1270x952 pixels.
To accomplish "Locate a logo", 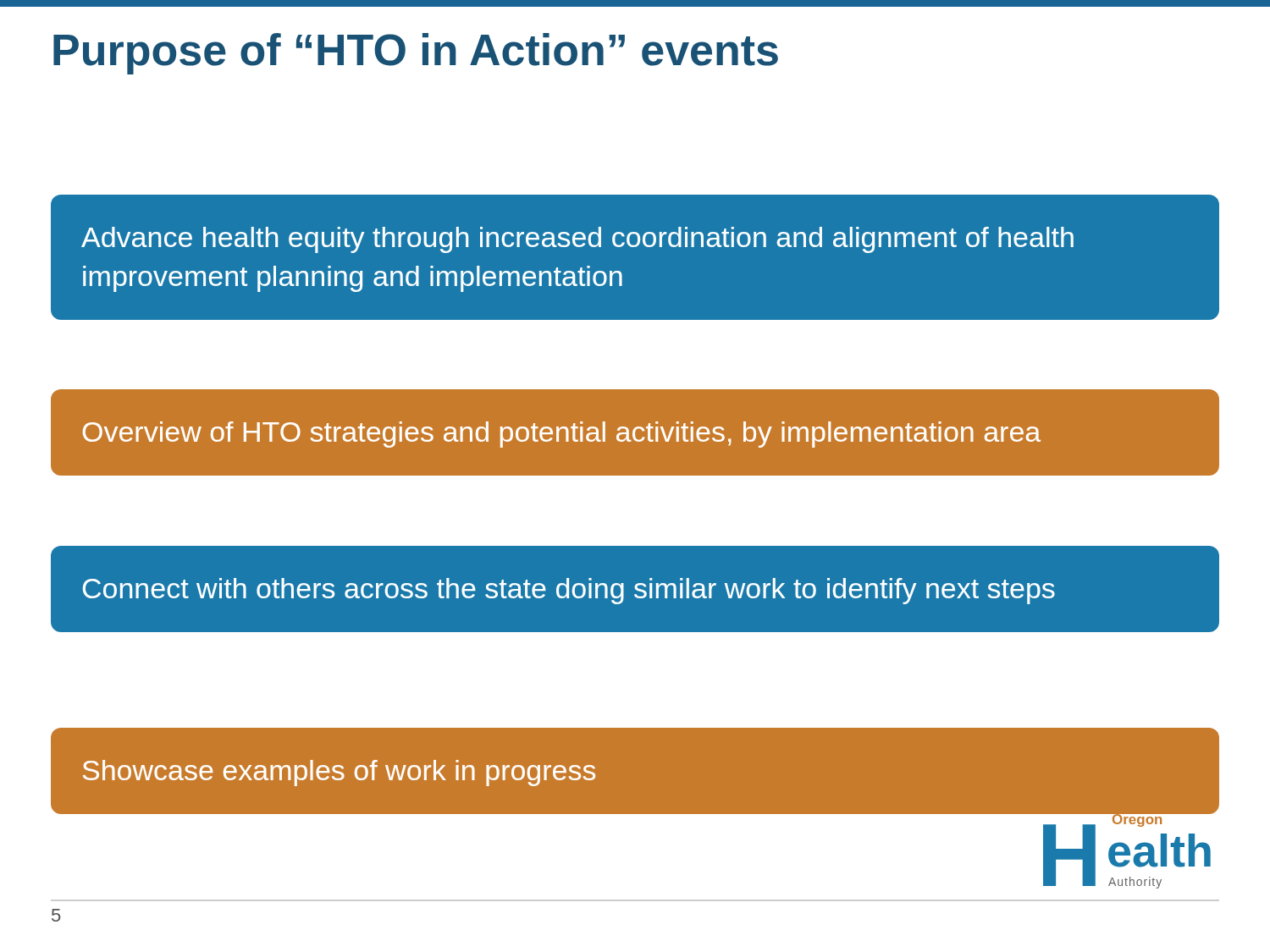I will (x=1130, y=850).
